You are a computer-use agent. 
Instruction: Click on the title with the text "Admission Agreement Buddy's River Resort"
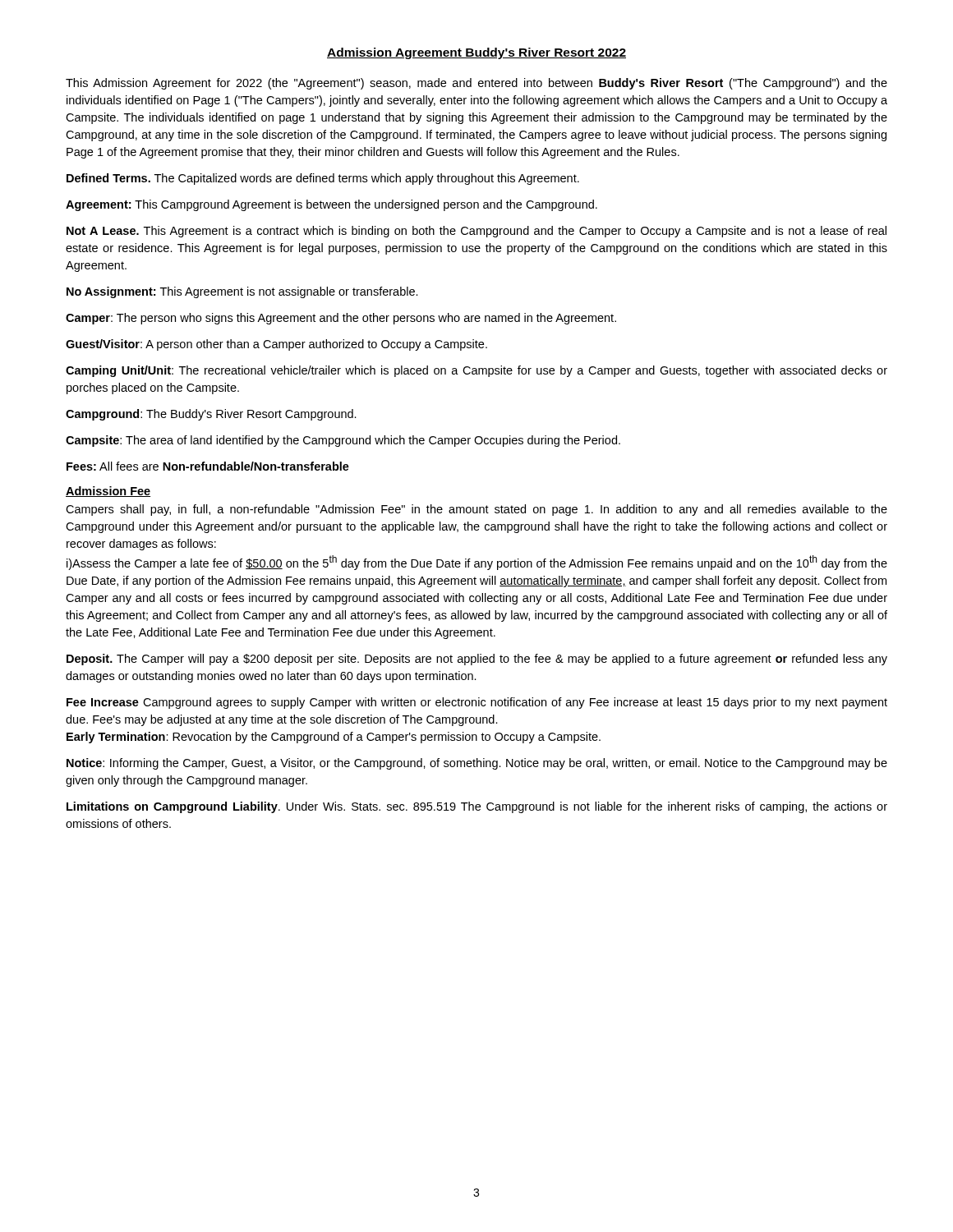(x=476, y=52)
